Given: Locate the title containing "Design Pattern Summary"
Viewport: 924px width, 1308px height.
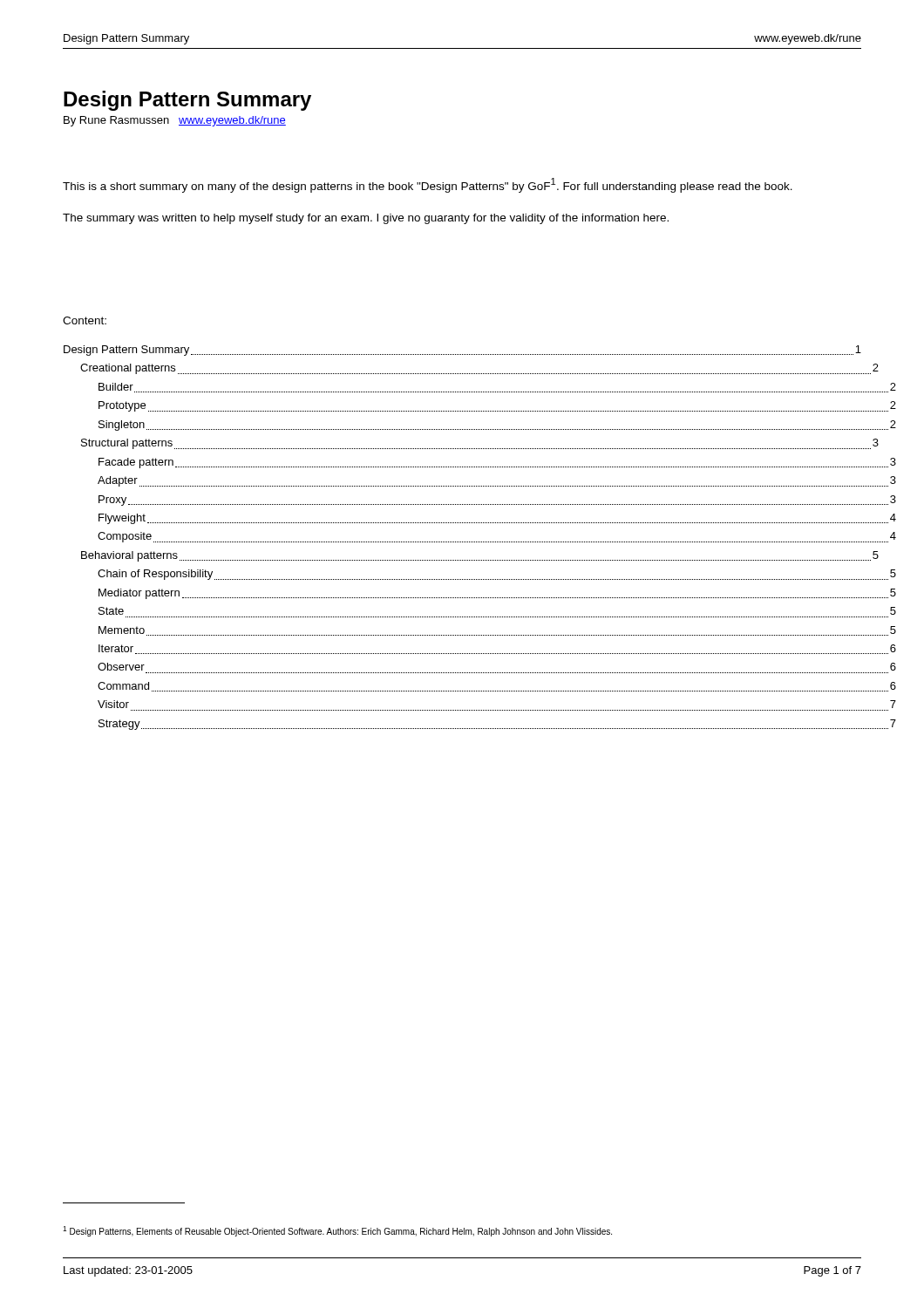Looking at the screenshot, I should pyautogui.click(x=187, y=99).
